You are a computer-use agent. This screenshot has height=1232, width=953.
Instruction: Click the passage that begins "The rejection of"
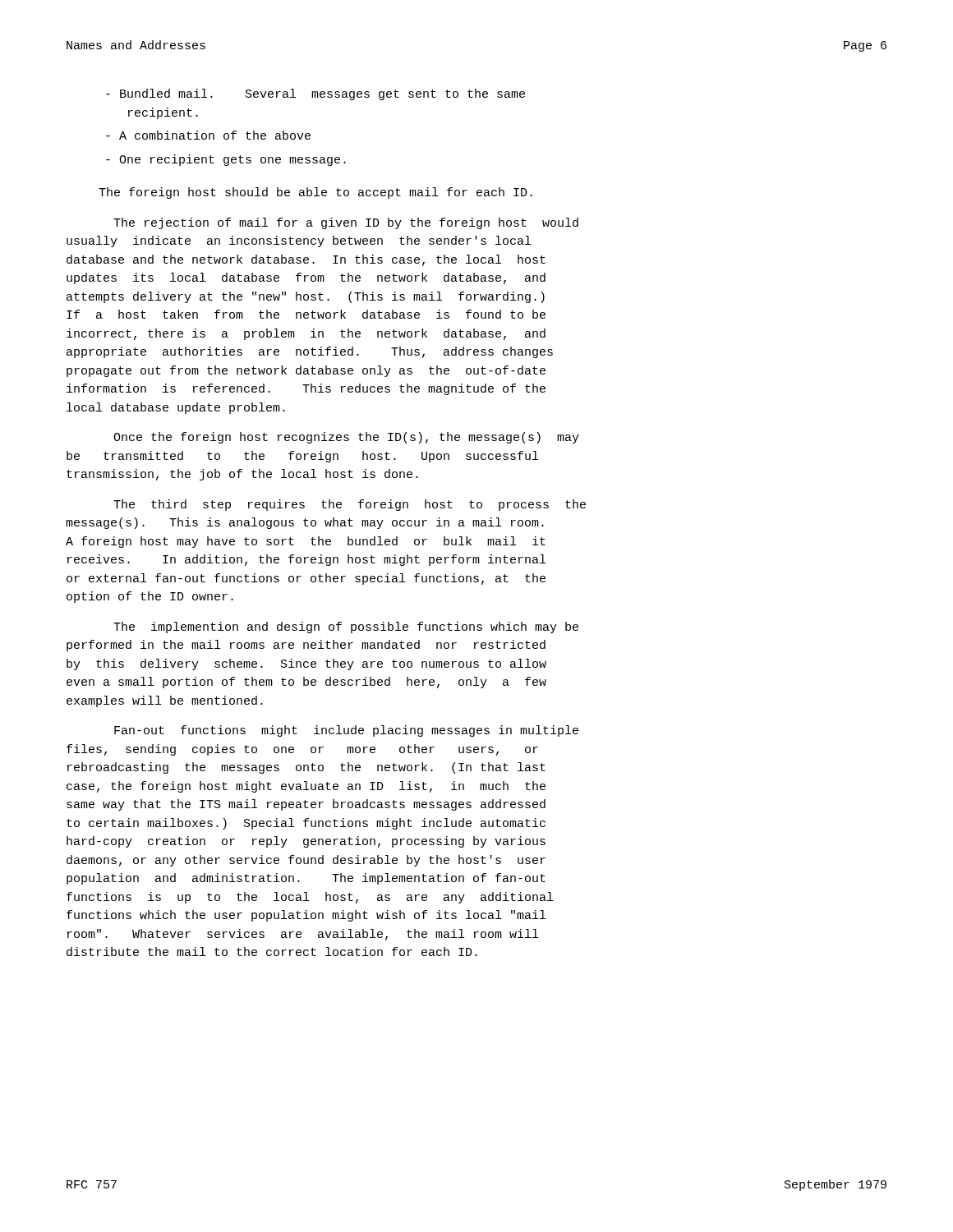[323, 316]
